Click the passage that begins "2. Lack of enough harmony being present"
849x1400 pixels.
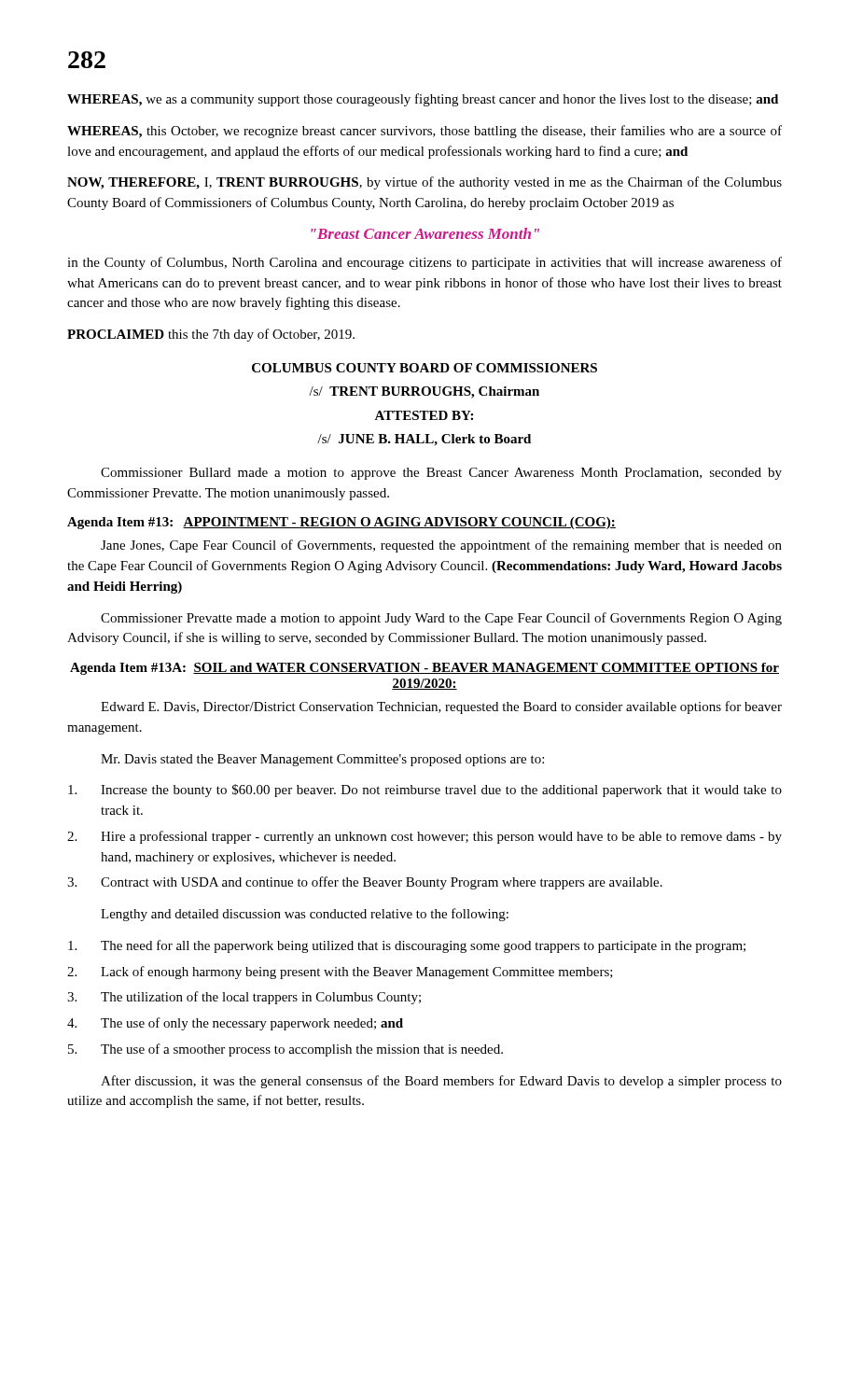click(424, 972)
